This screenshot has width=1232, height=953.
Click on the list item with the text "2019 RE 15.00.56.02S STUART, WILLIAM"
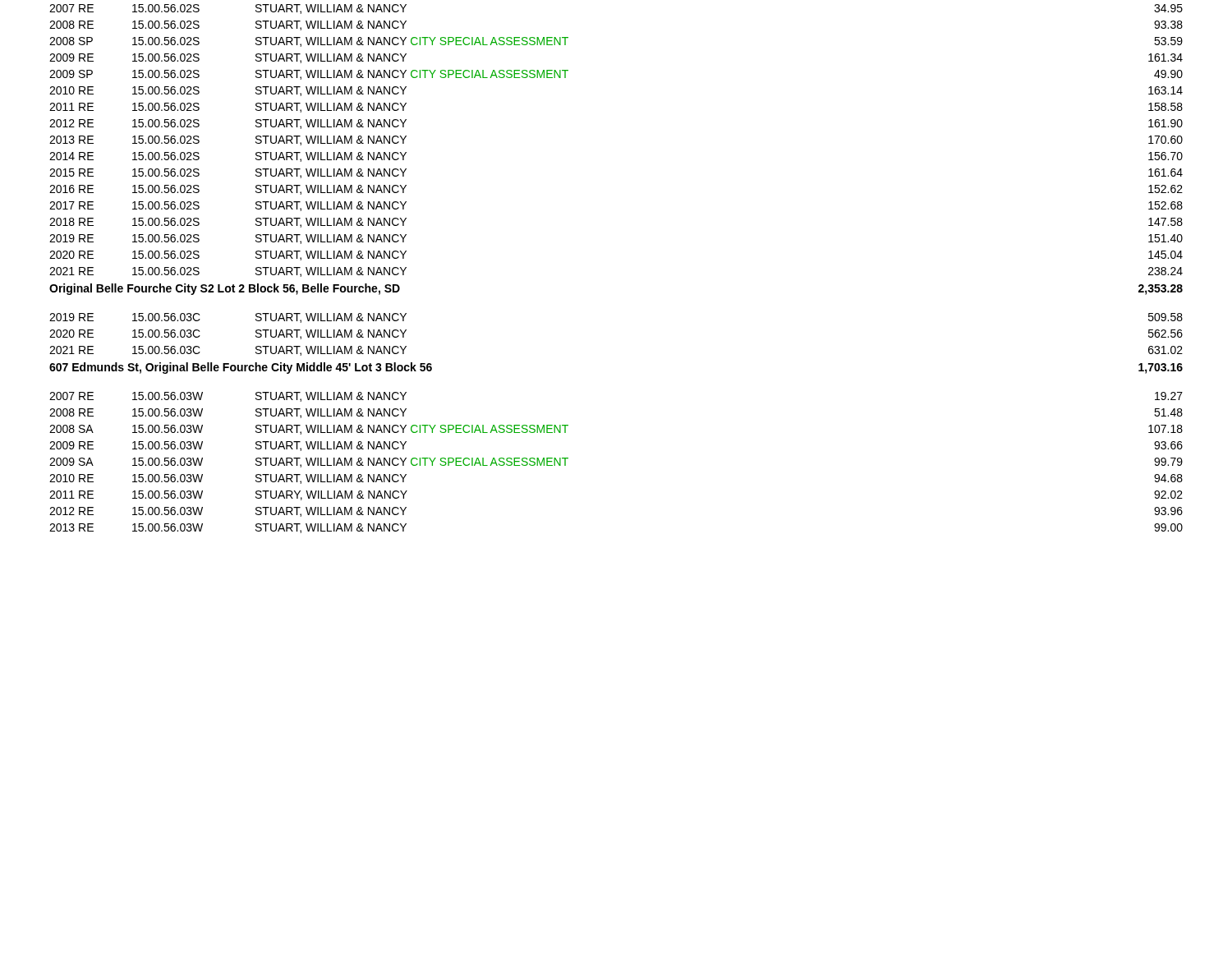[72, 239]
